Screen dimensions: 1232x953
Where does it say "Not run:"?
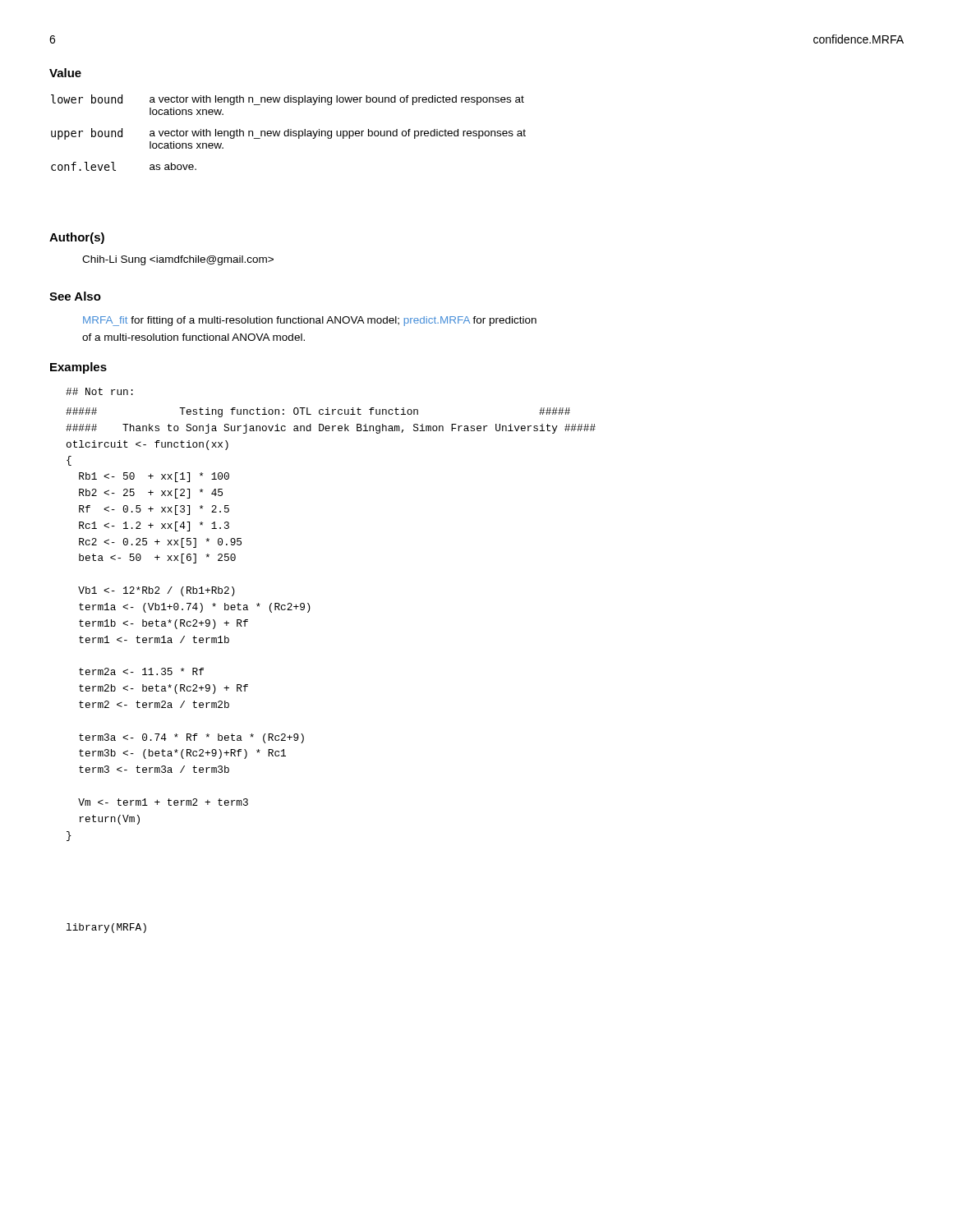click(x=100, y=392)
